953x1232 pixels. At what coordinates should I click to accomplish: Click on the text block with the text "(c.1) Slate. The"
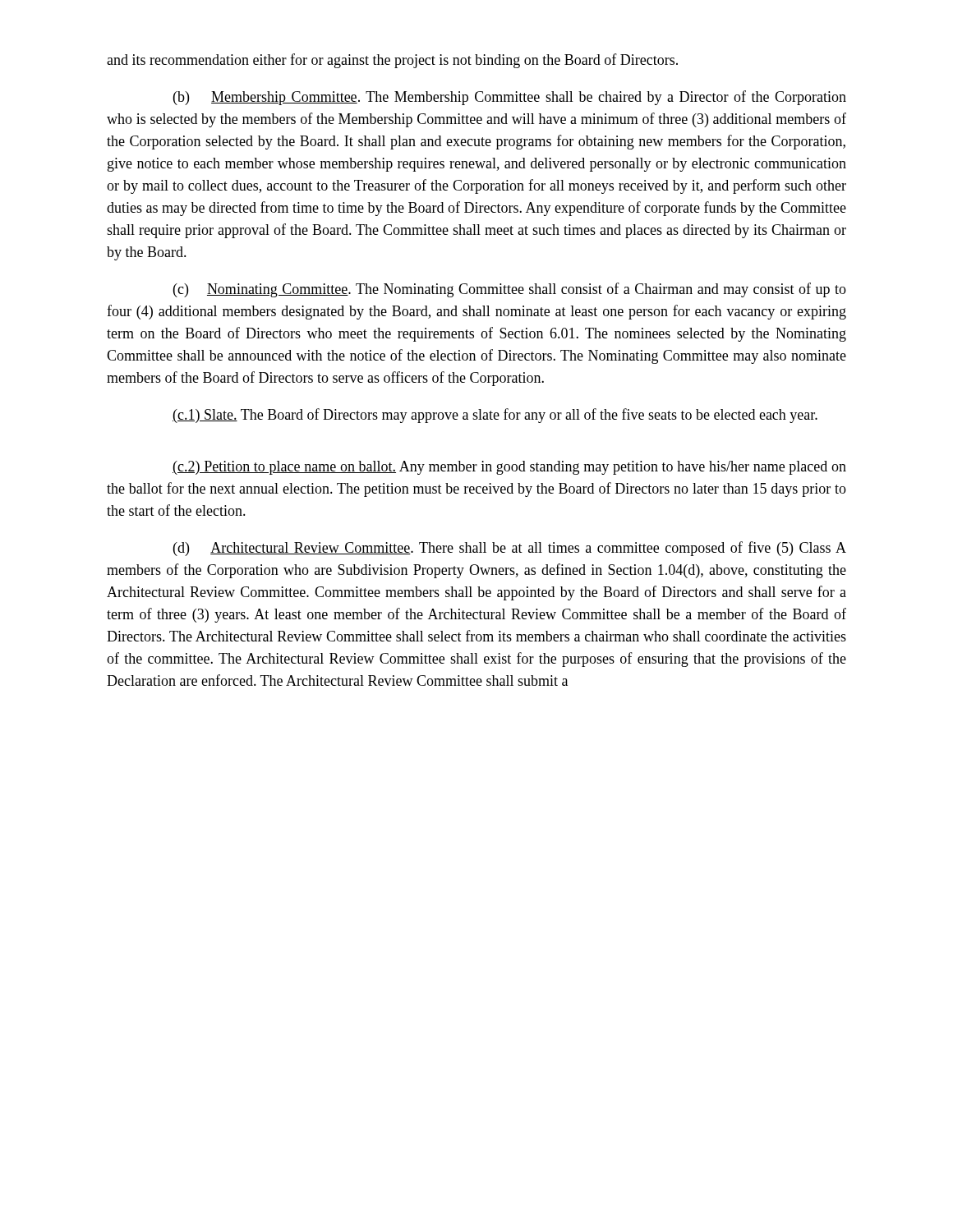(x=495, y=415)
